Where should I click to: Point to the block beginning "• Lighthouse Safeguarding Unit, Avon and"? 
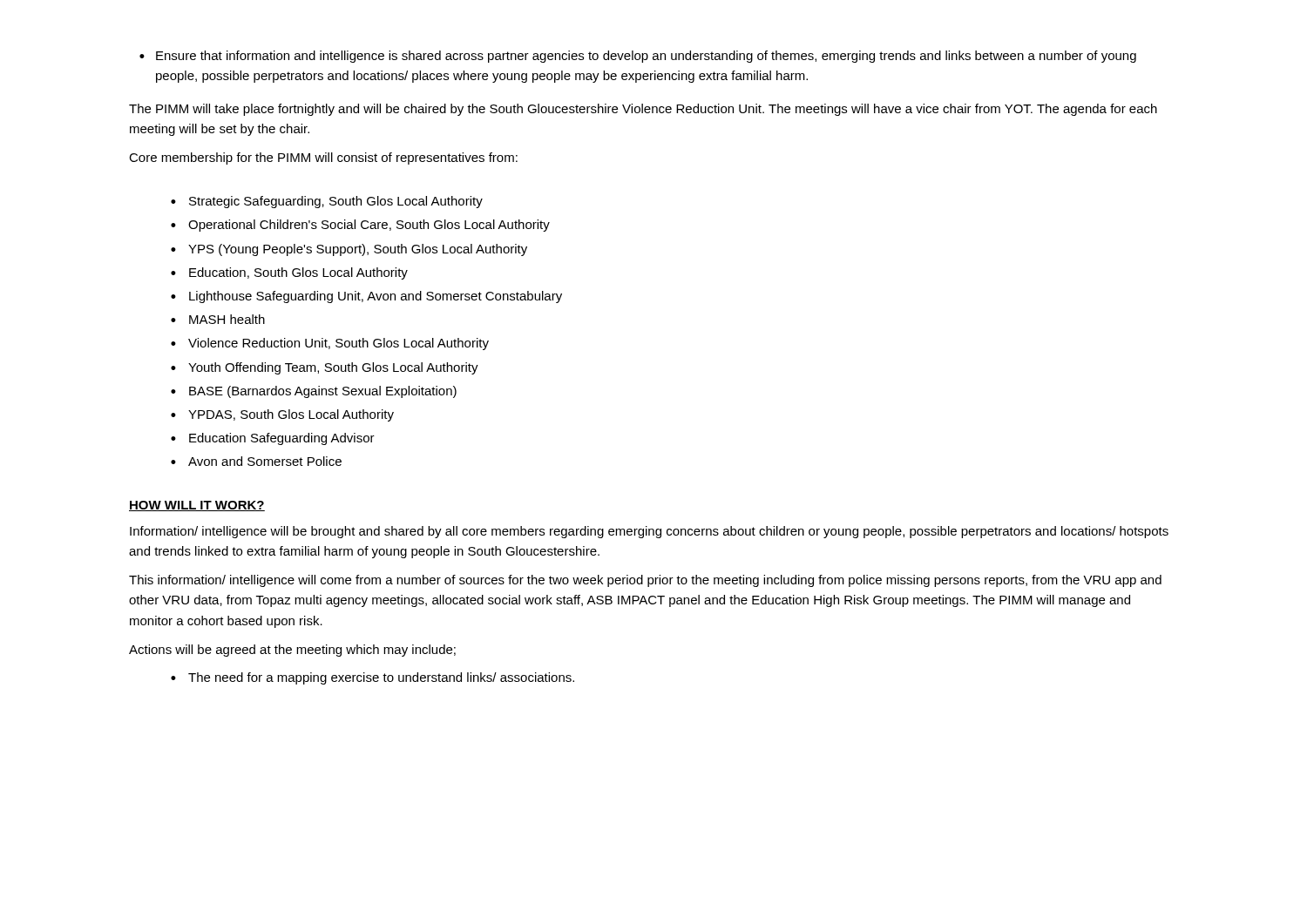coord(366,297)
